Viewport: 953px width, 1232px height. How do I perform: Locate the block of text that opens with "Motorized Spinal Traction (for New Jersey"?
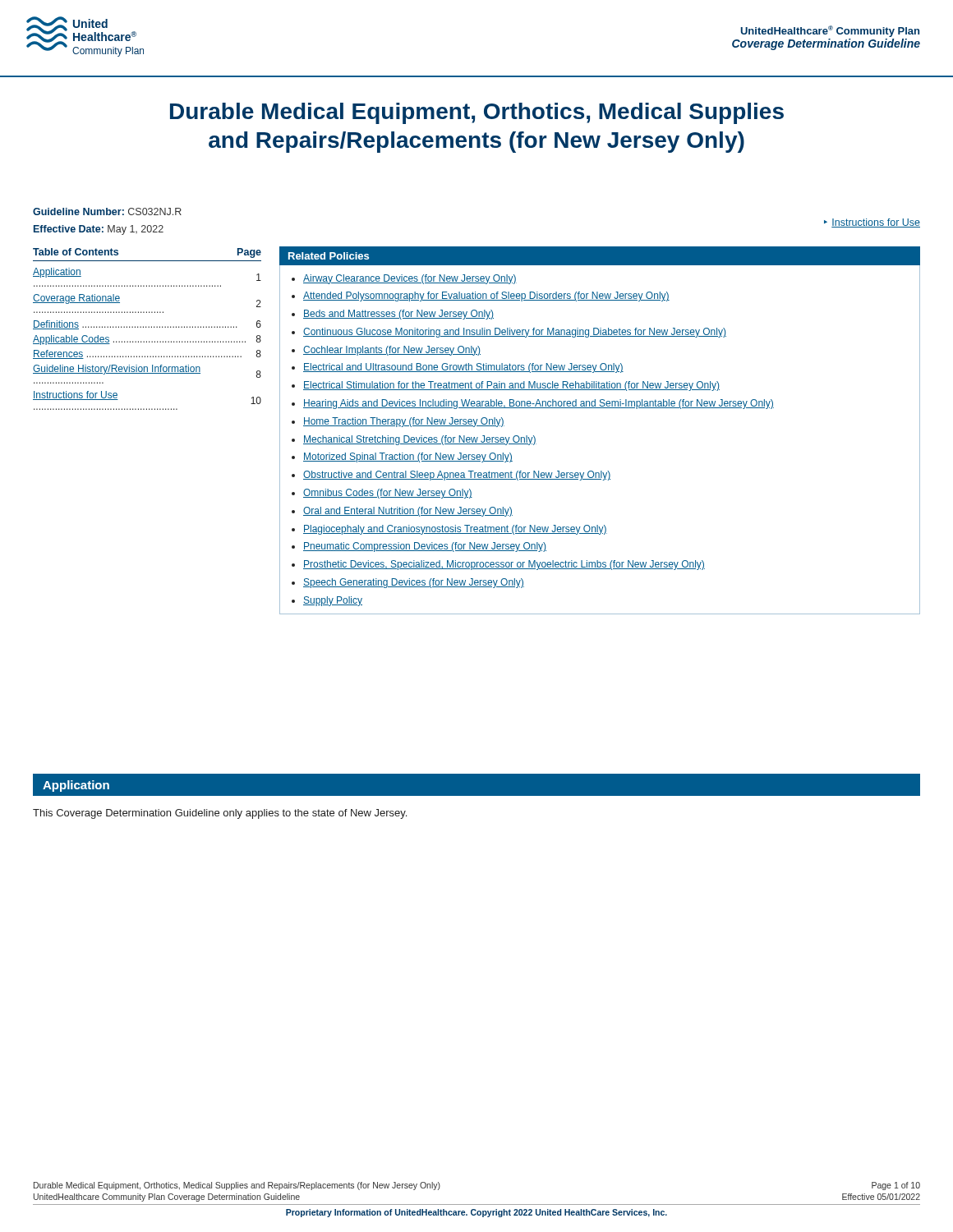(408, 457)
